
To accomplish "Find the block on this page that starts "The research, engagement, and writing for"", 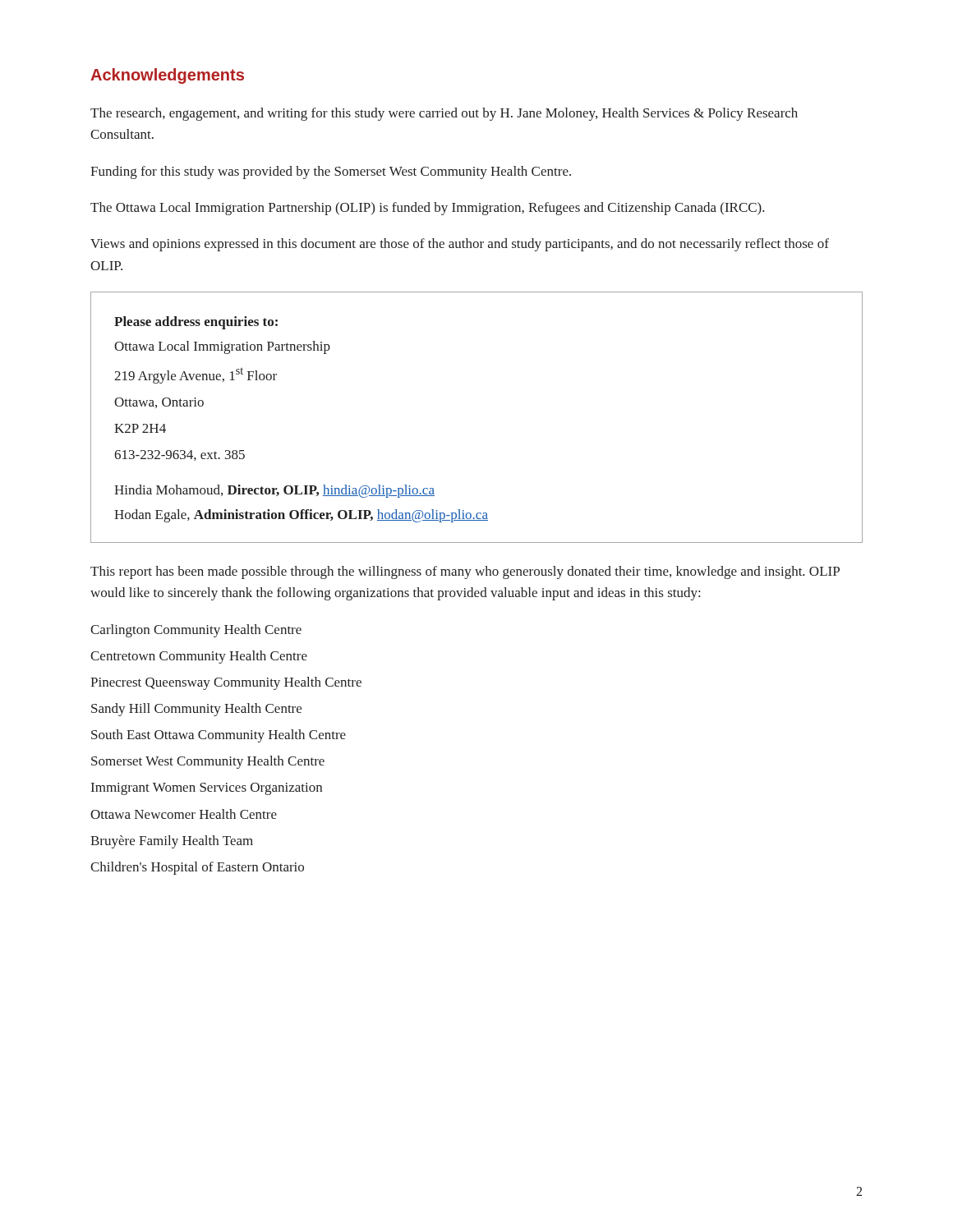I will coord(444,124).
